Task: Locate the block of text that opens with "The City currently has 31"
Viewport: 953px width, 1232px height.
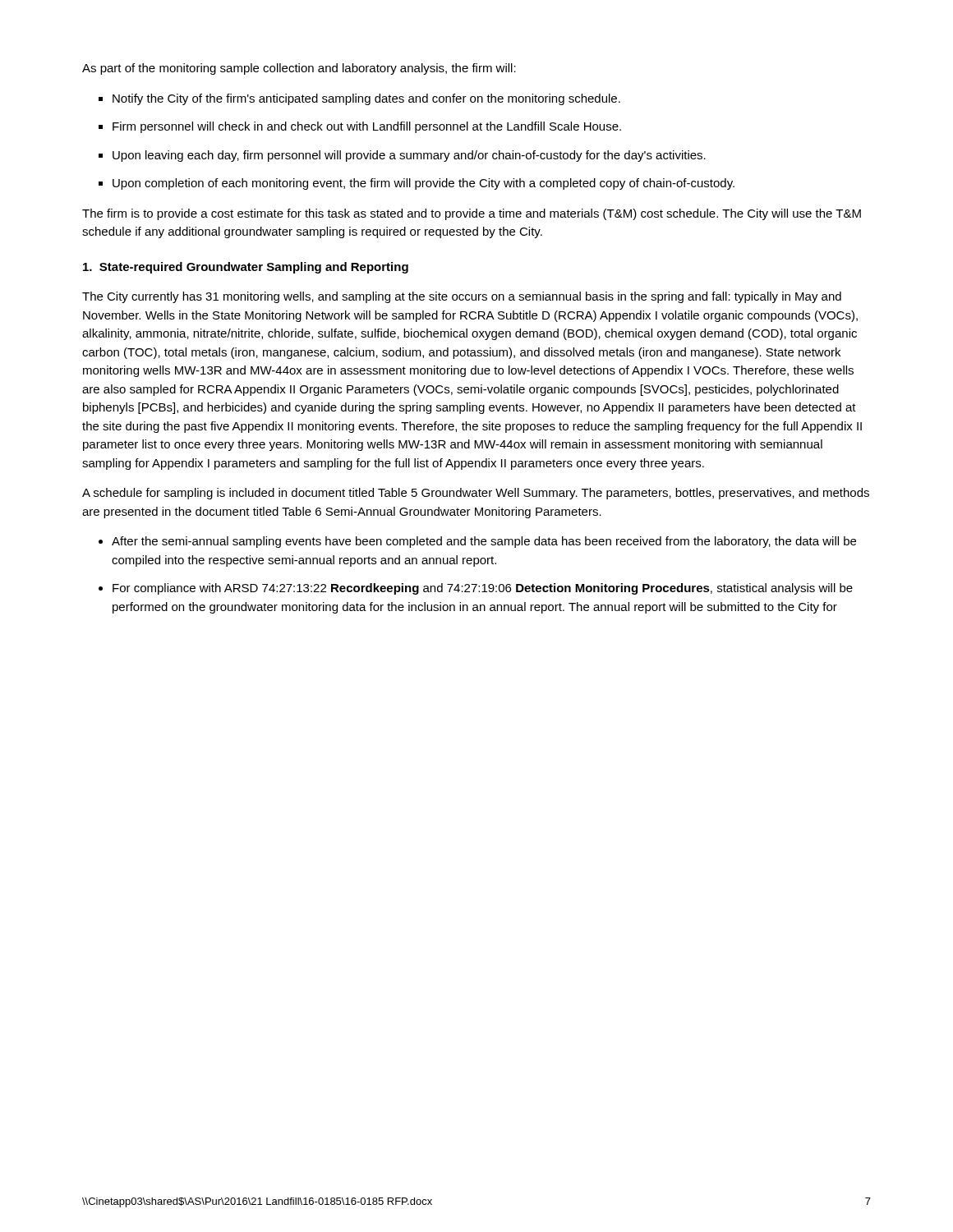Action: point(472,379)
